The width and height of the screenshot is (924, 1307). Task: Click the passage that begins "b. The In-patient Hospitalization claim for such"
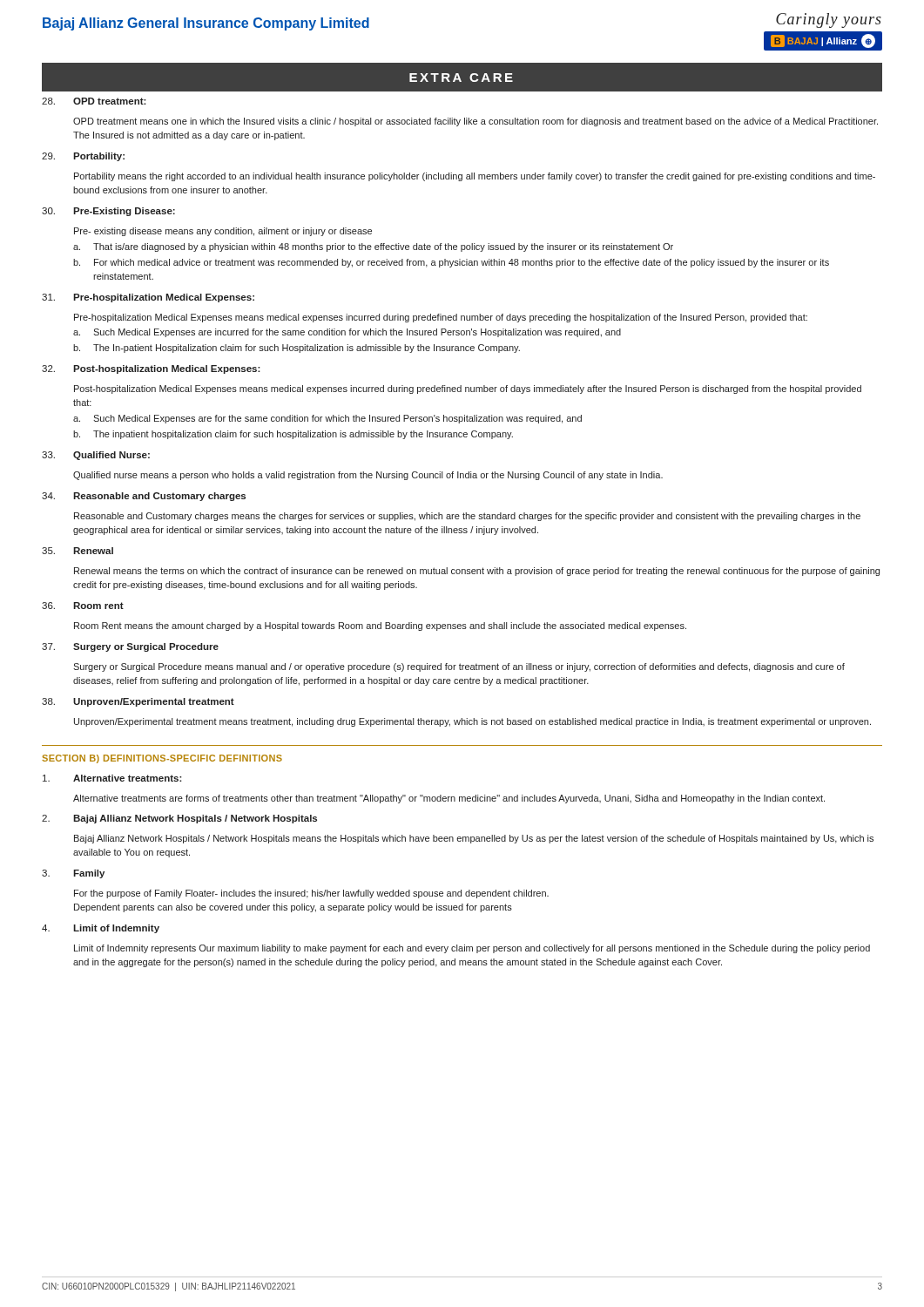297,349
